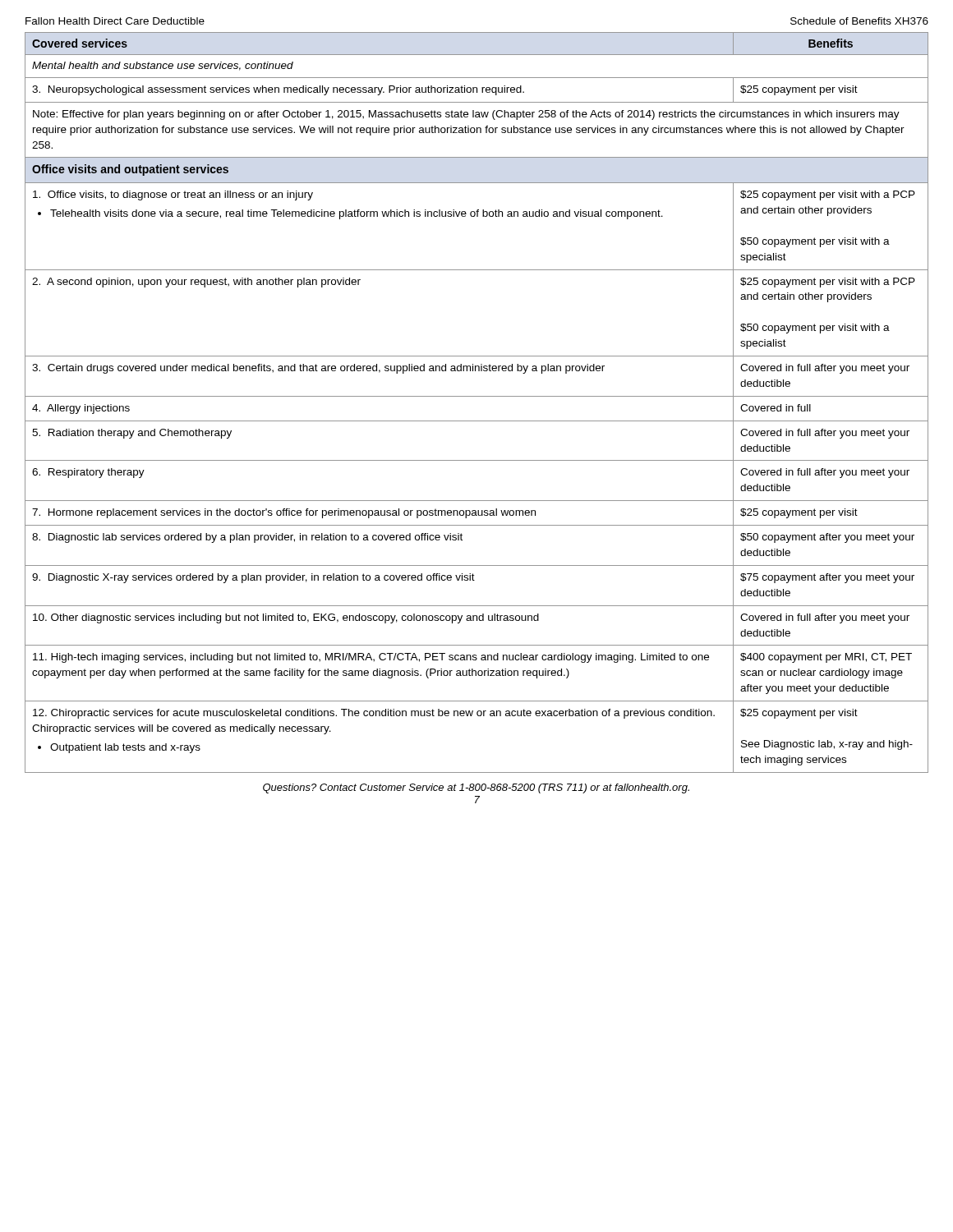Locate the table with the text "8. Diagnostic lab services"
953x1232 pixels.
476,402
